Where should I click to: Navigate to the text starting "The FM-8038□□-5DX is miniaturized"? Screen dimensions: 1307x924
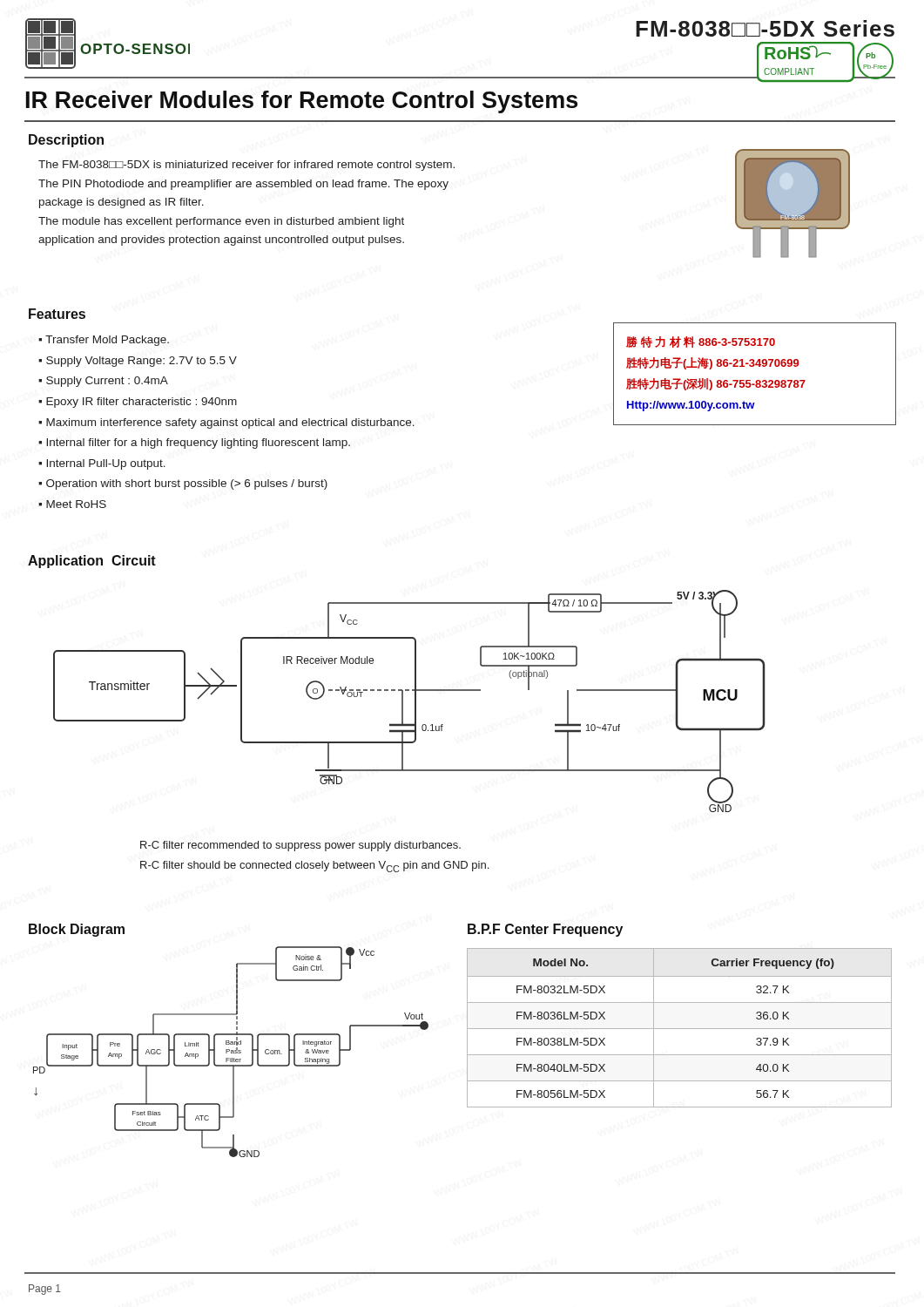[246, 166]
